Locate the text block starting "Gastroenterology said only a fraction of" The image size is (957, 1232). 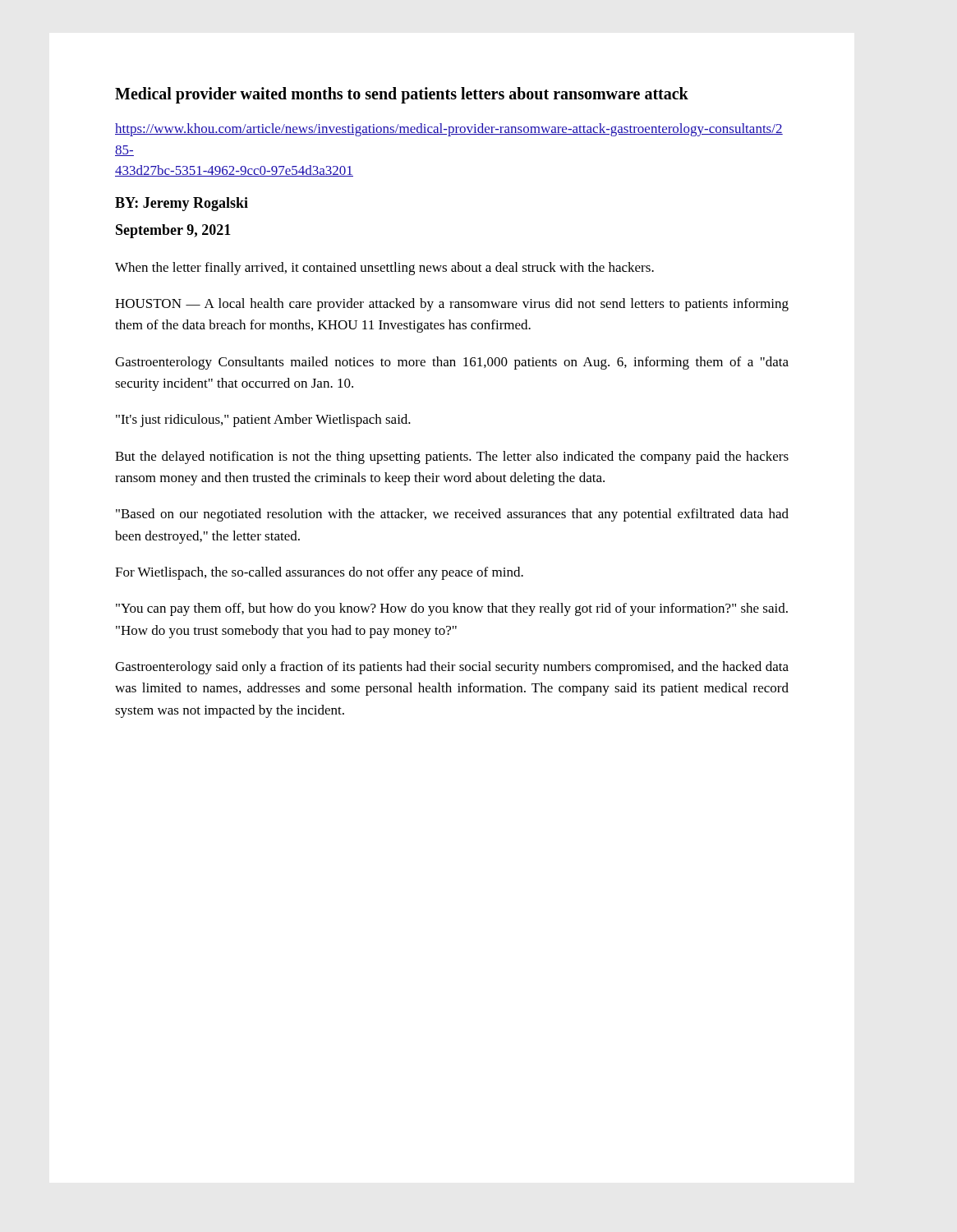click(x=452, y=688)
